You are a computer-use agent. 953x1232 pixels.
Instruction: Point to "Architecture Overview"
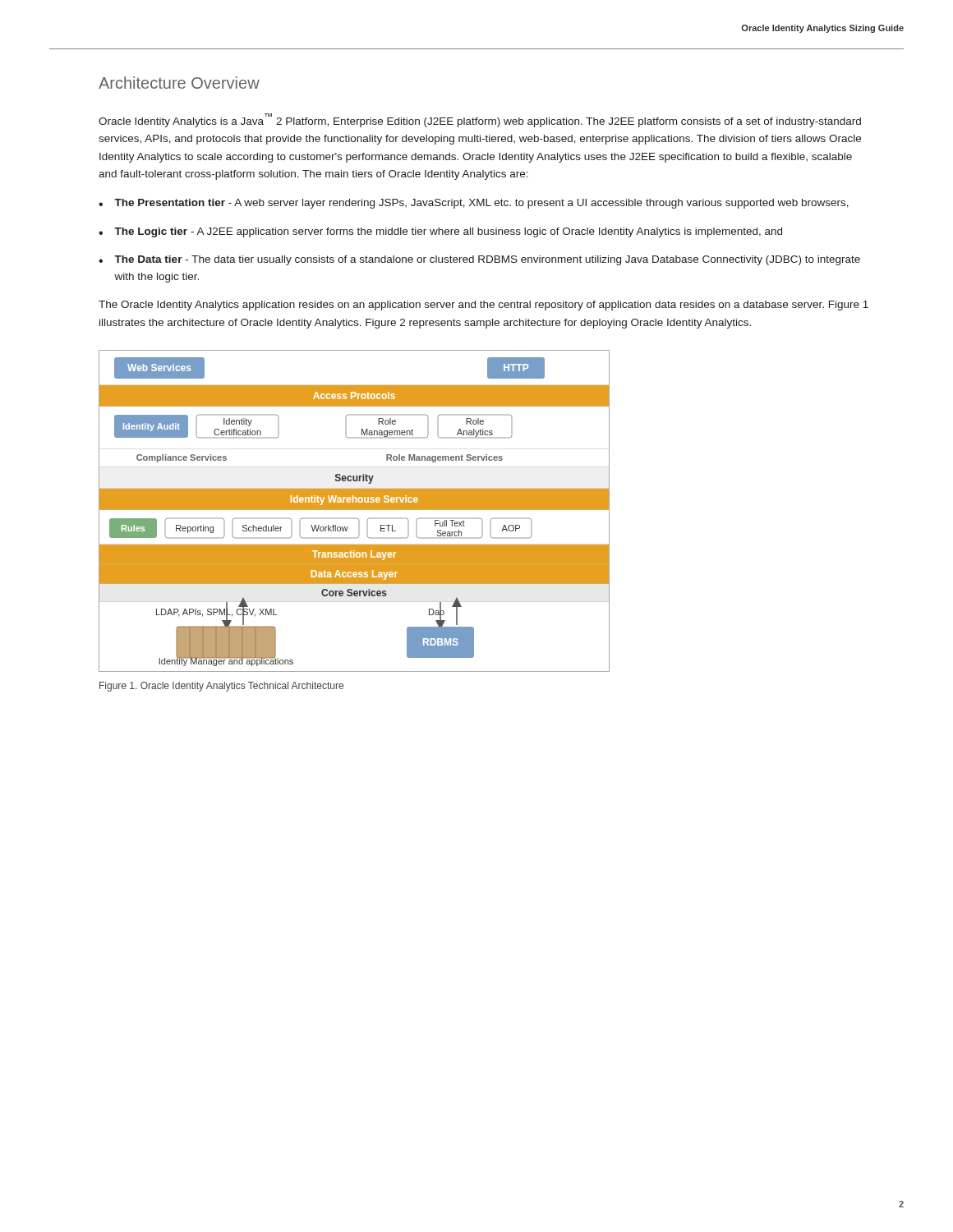point(179,83)
